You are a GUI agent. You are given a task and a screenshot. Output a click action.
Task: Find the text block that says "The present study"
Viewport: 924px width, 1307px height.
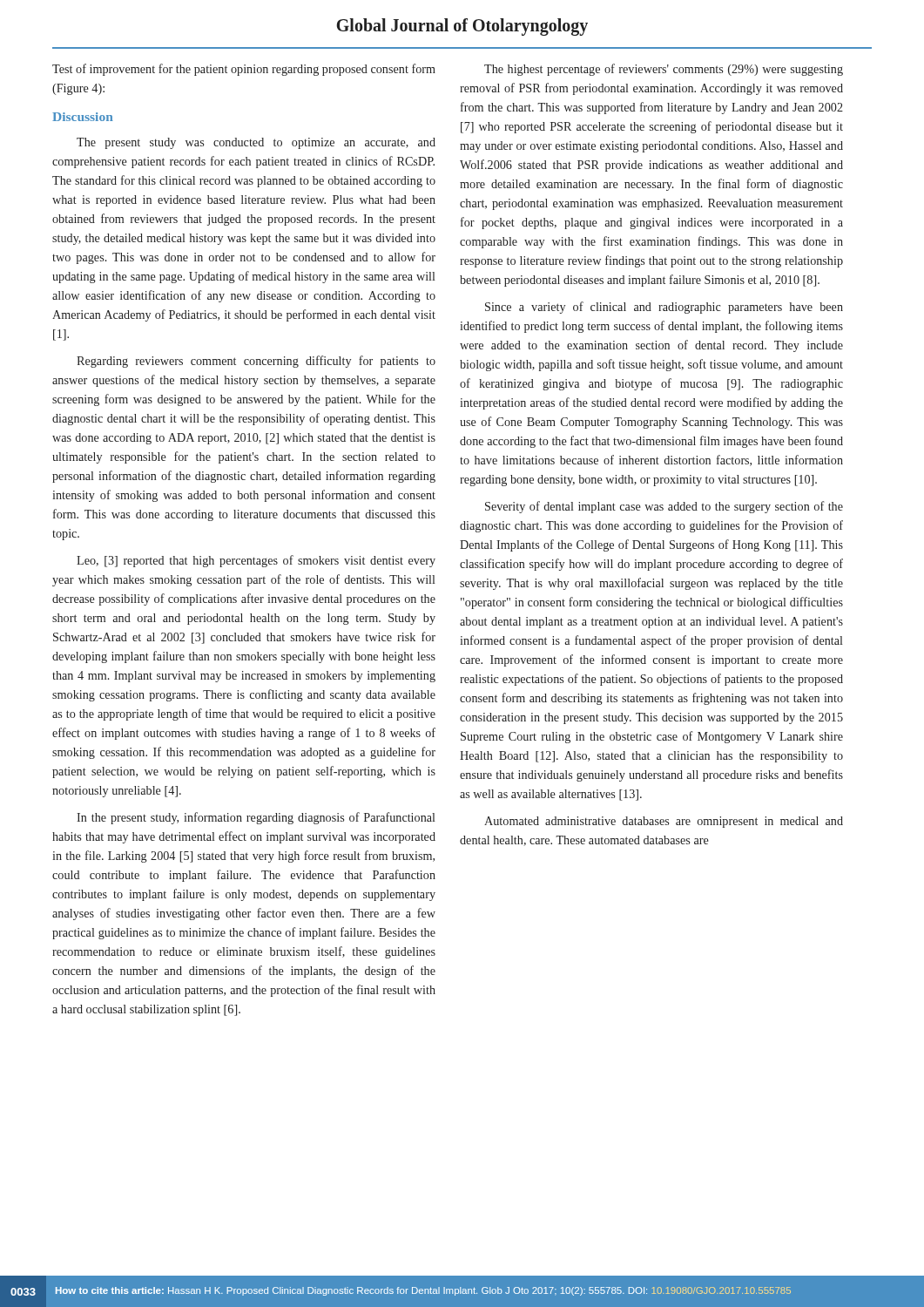point(244,238)
